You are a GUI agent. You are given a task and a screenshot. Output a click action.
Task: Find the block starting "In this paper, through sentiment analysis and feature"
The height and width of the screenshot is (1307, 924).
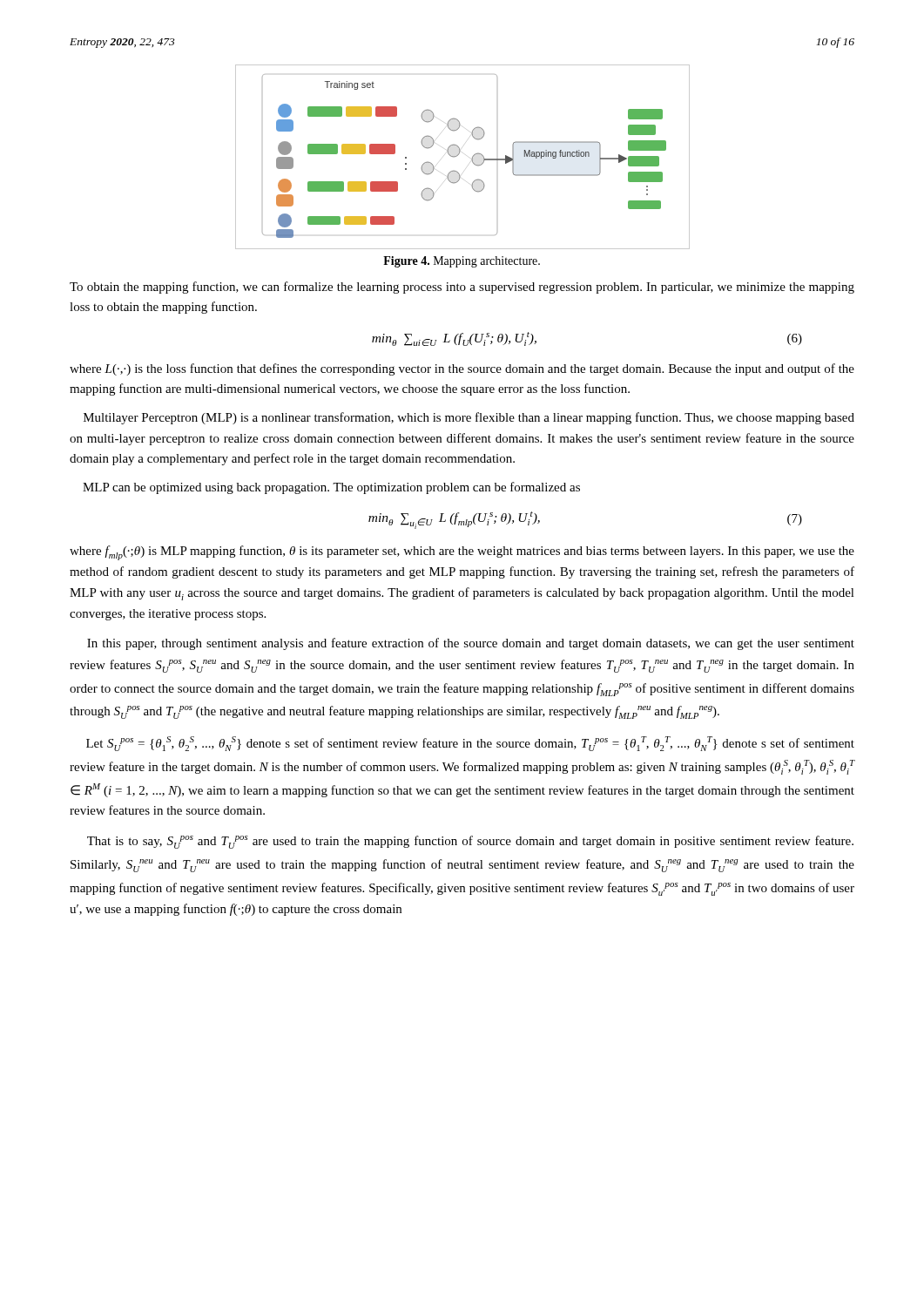click(x=462, y=678)
